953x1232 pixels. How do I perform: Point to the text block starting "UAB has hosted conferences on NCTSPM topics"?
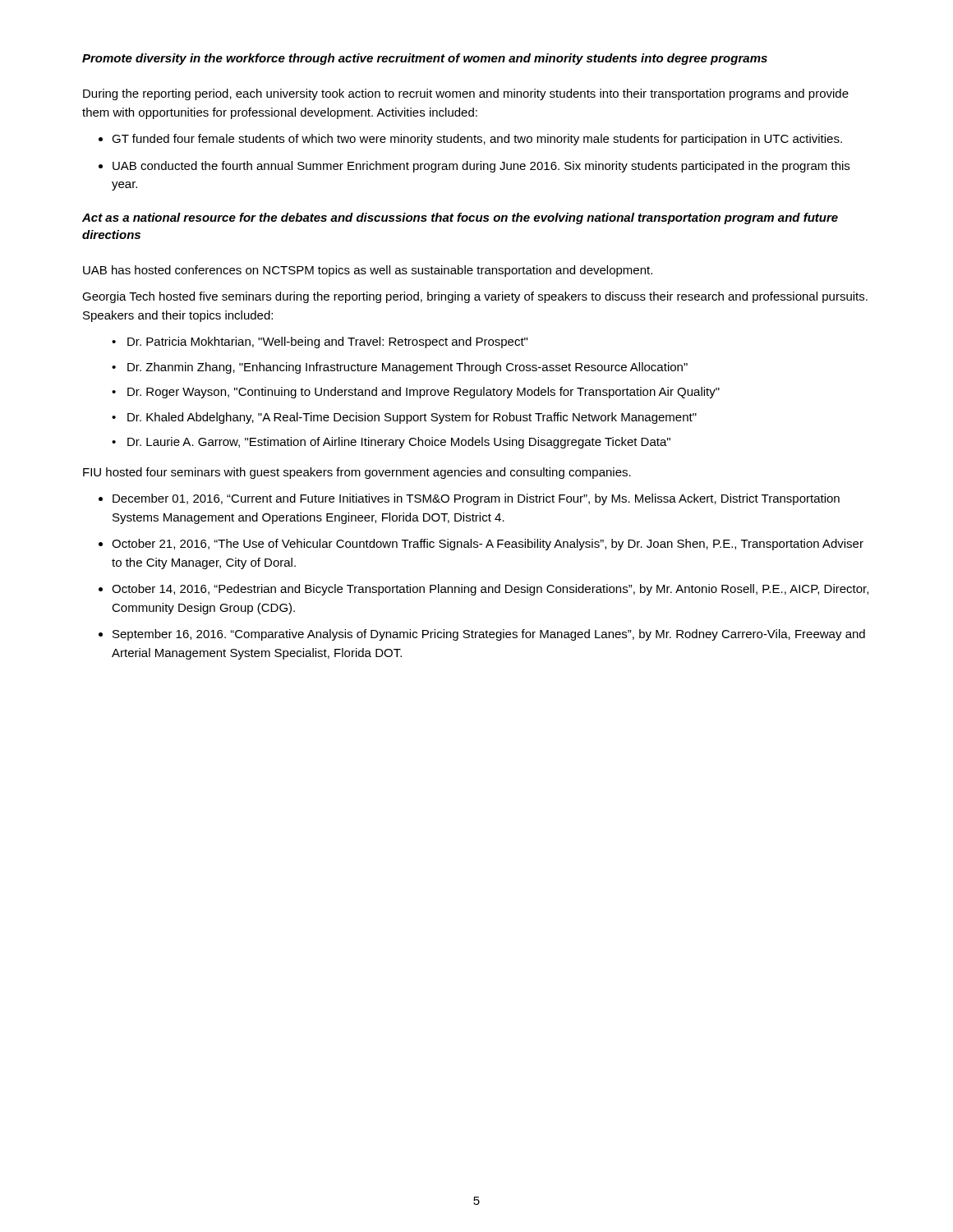(368, 269)
